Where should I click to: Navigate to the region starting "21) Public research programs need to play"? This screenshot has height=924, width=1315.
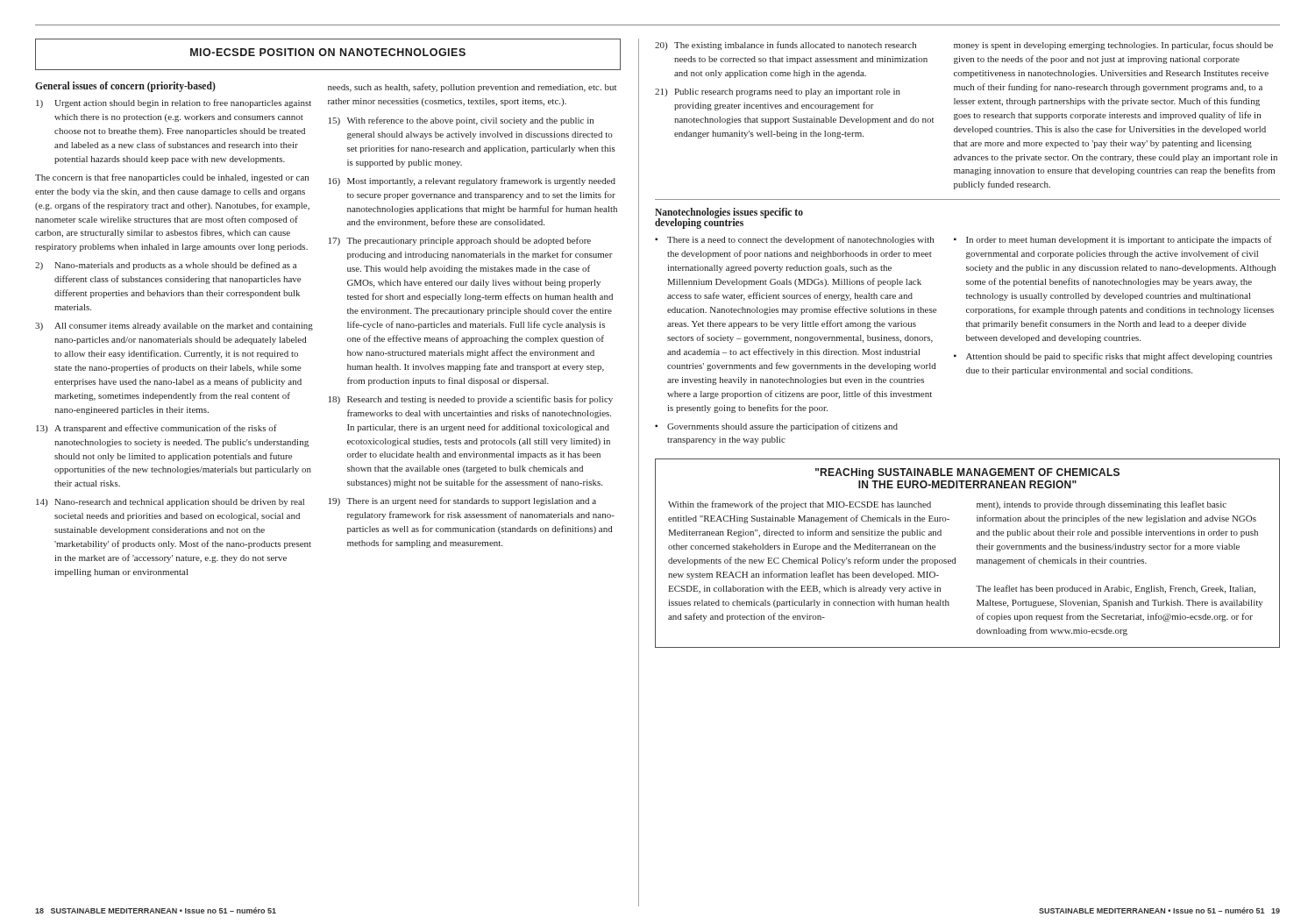[797, 113]
